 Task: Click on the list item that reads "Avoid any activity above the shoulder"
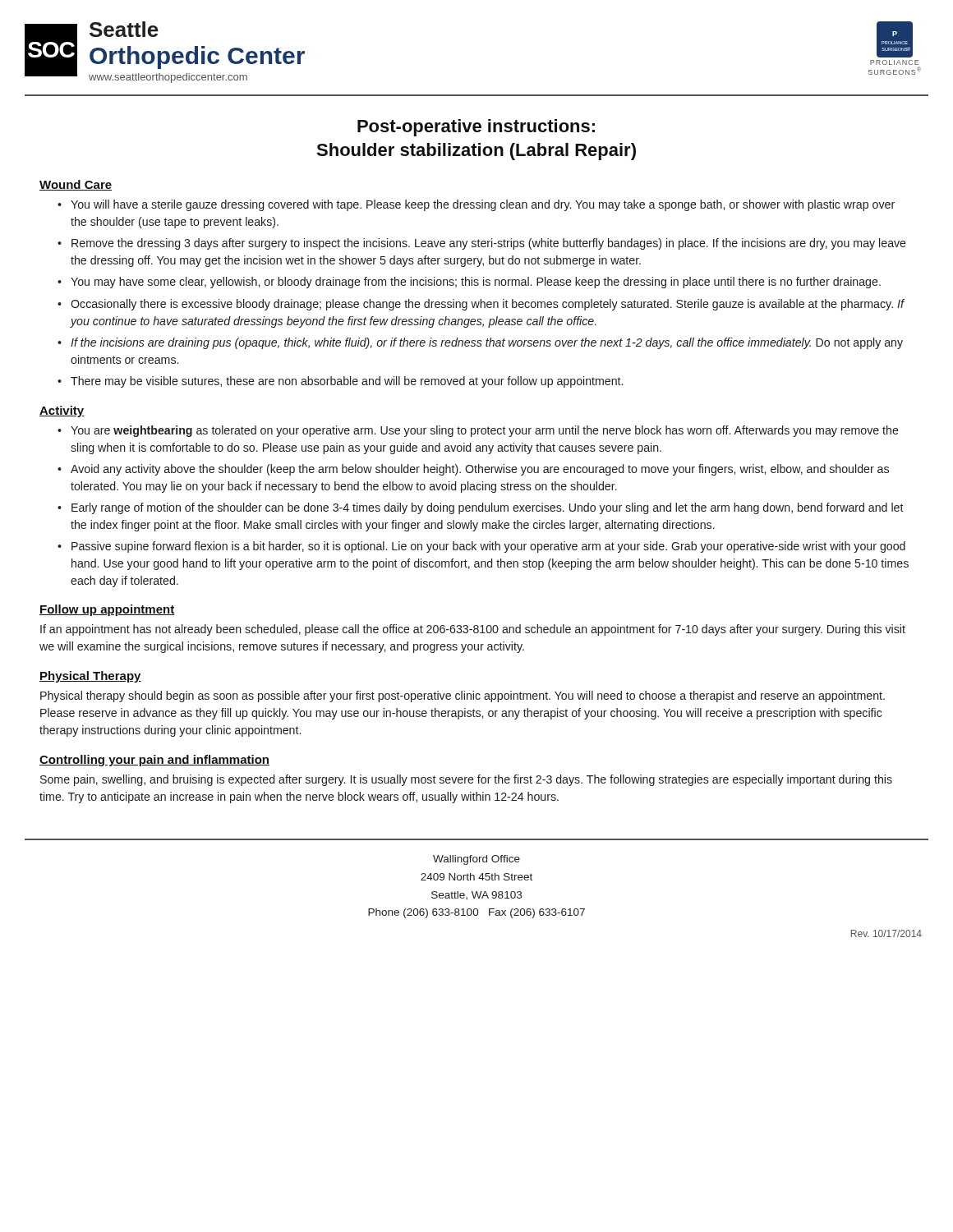point(476,478)
